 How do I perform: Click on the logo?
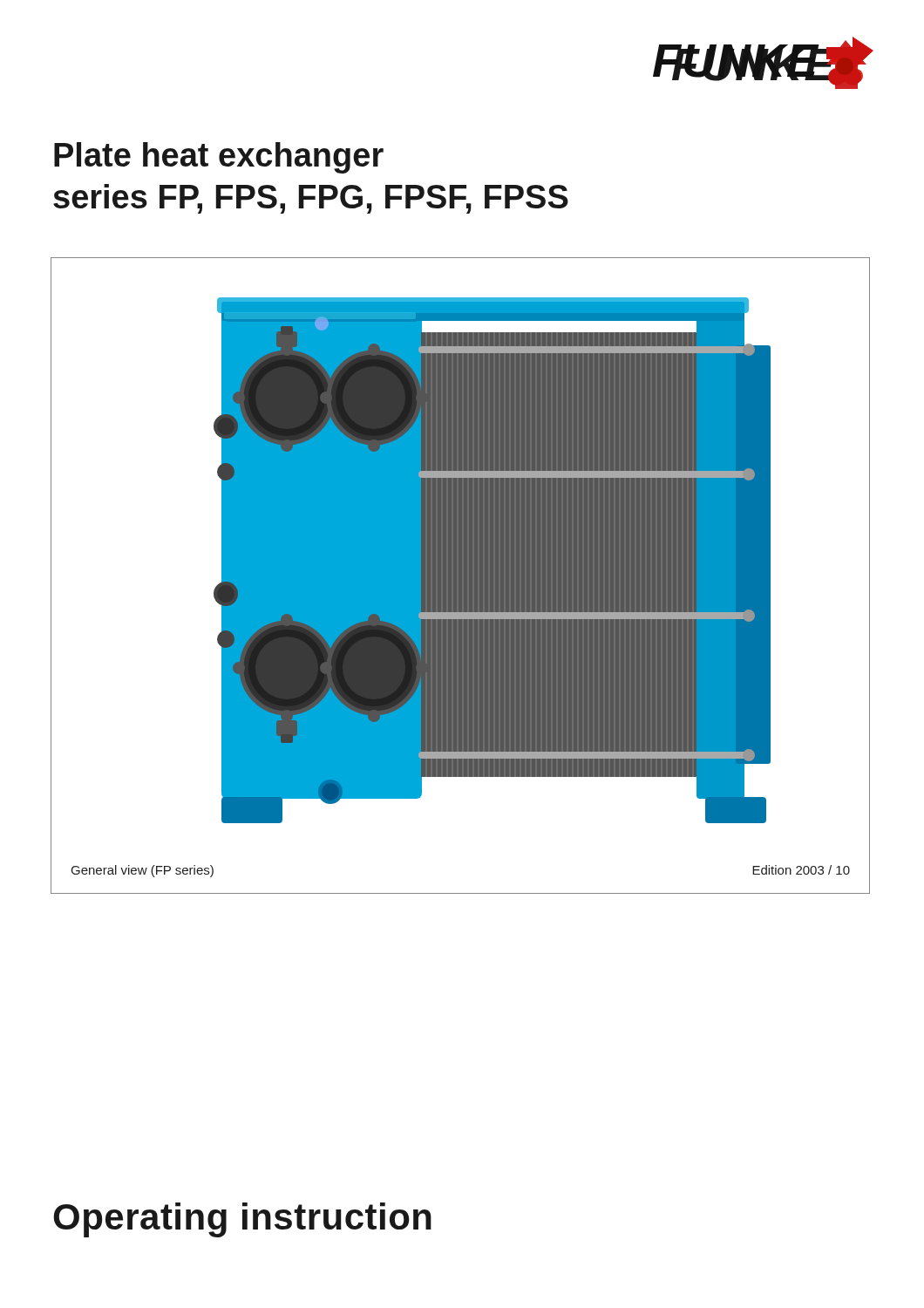[x=771, y=64]
